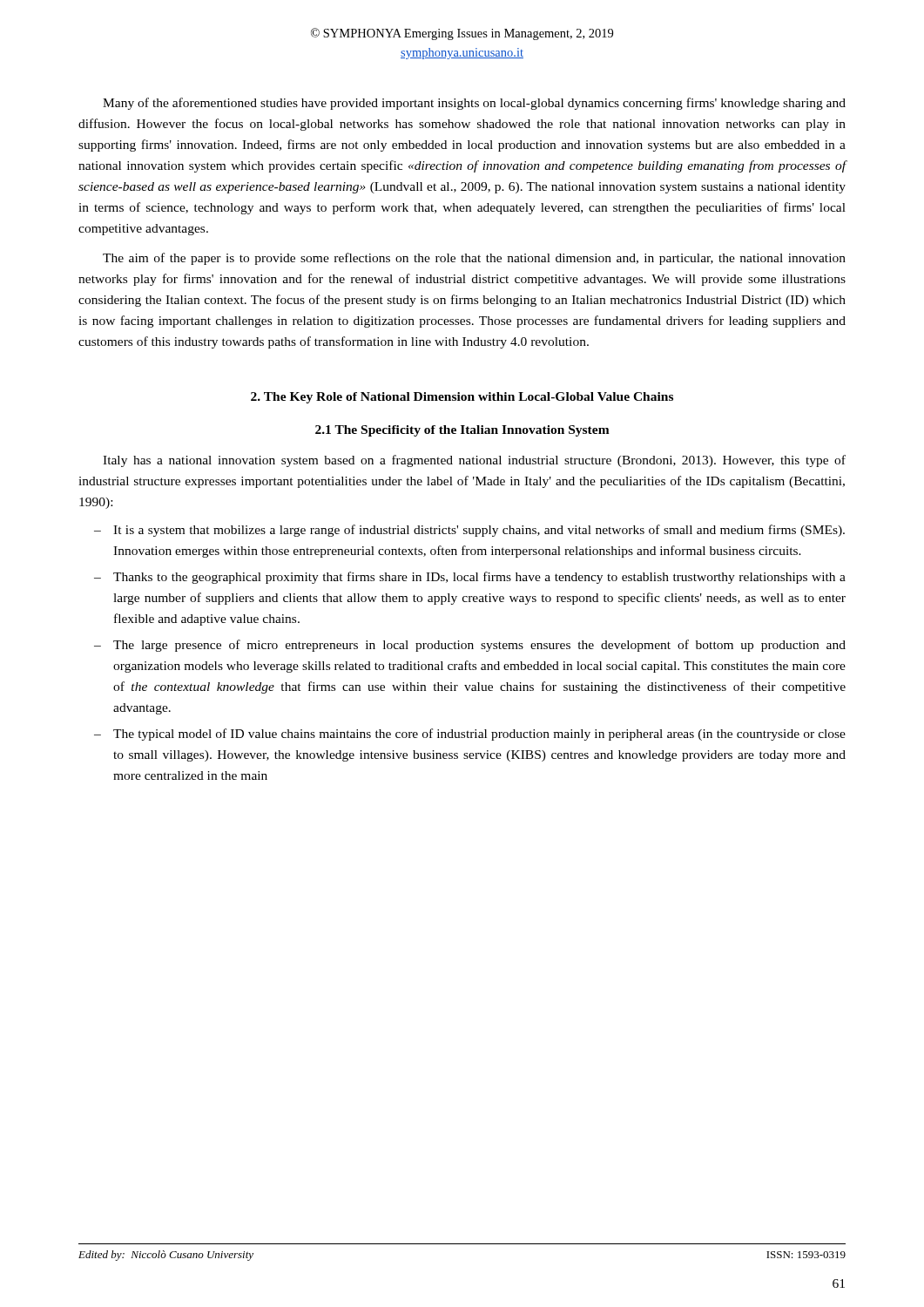Click on the element starting "– The typical model of ID"
This screenshot has height=1307, width=924.
pos(470,754)
